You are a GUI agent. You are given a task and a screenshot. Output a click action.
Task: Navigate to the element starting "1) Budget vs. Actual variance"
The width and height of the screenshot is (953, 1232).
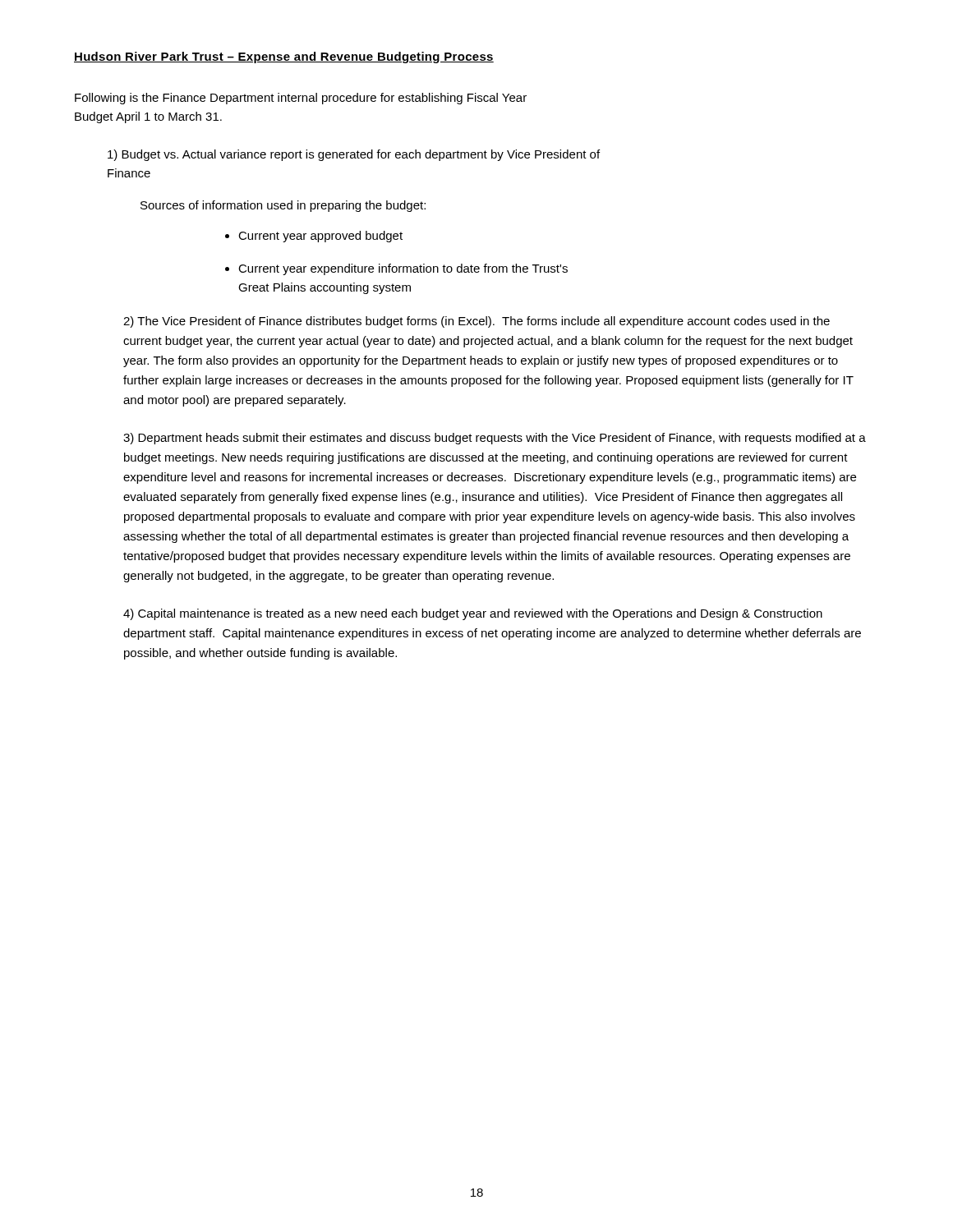(353, 163)
